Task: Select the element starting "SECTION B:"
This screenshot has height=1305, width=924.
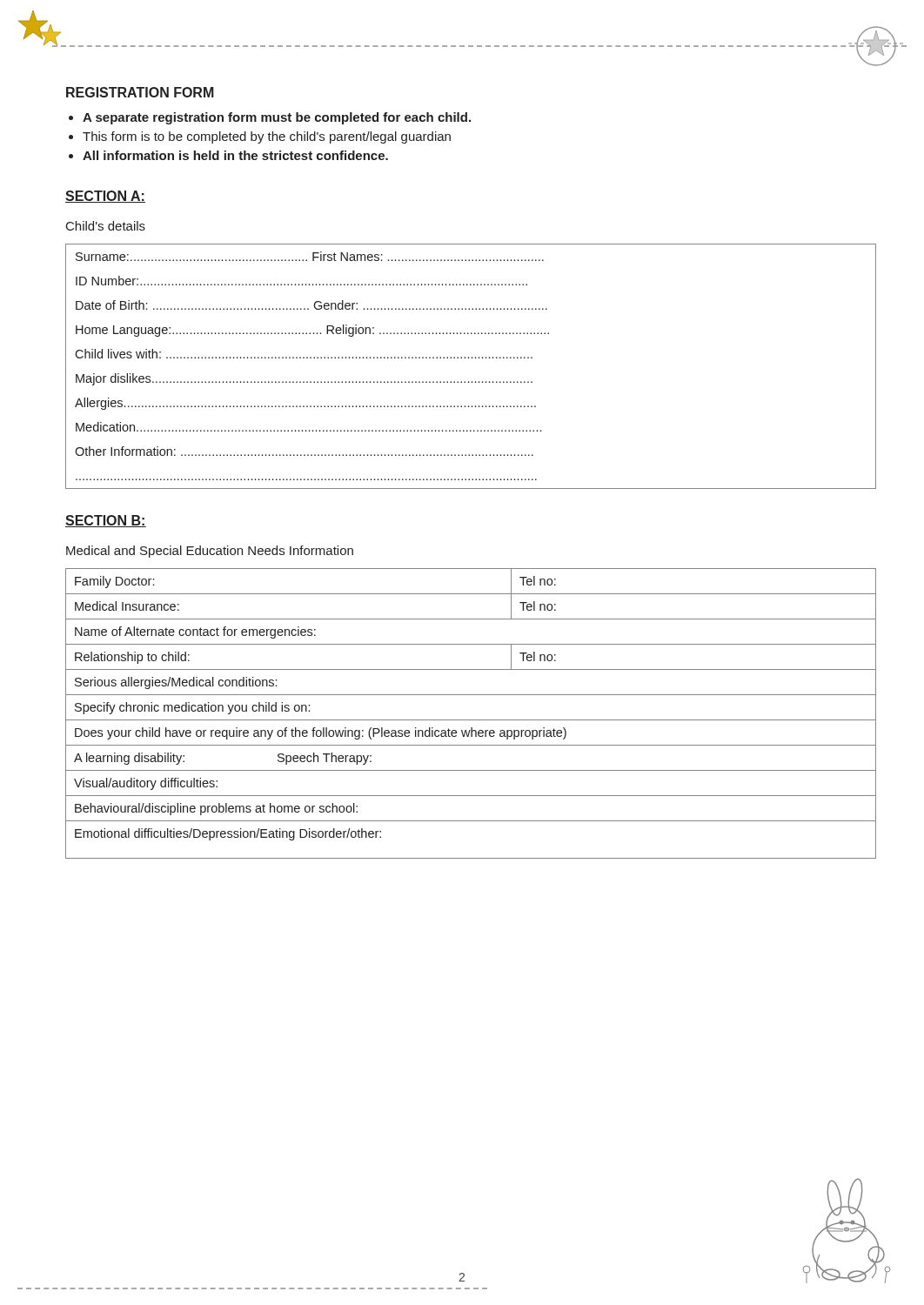Action: 105,521
